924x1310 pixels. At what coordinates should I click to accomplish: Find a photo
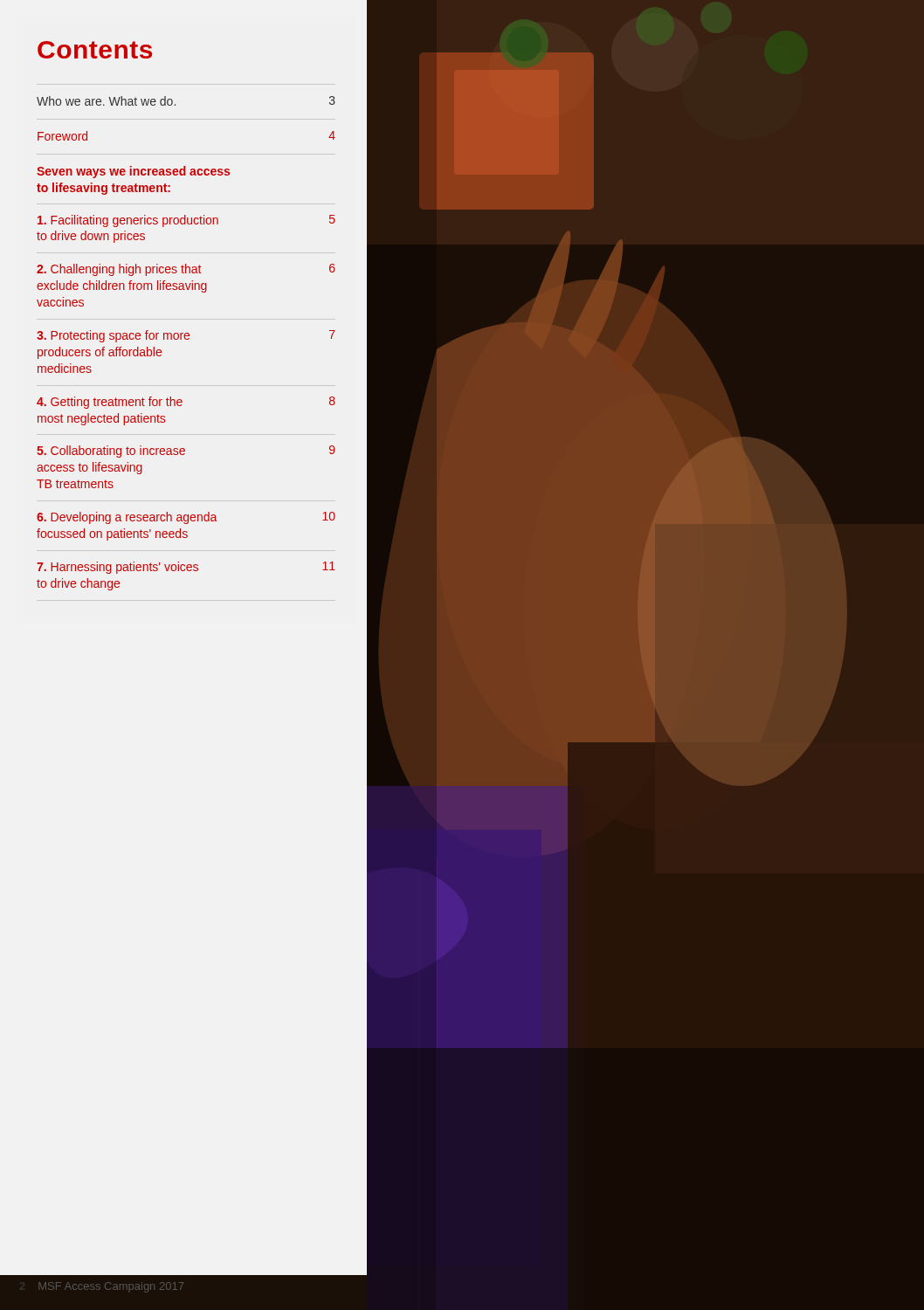(x=462, y=655)
